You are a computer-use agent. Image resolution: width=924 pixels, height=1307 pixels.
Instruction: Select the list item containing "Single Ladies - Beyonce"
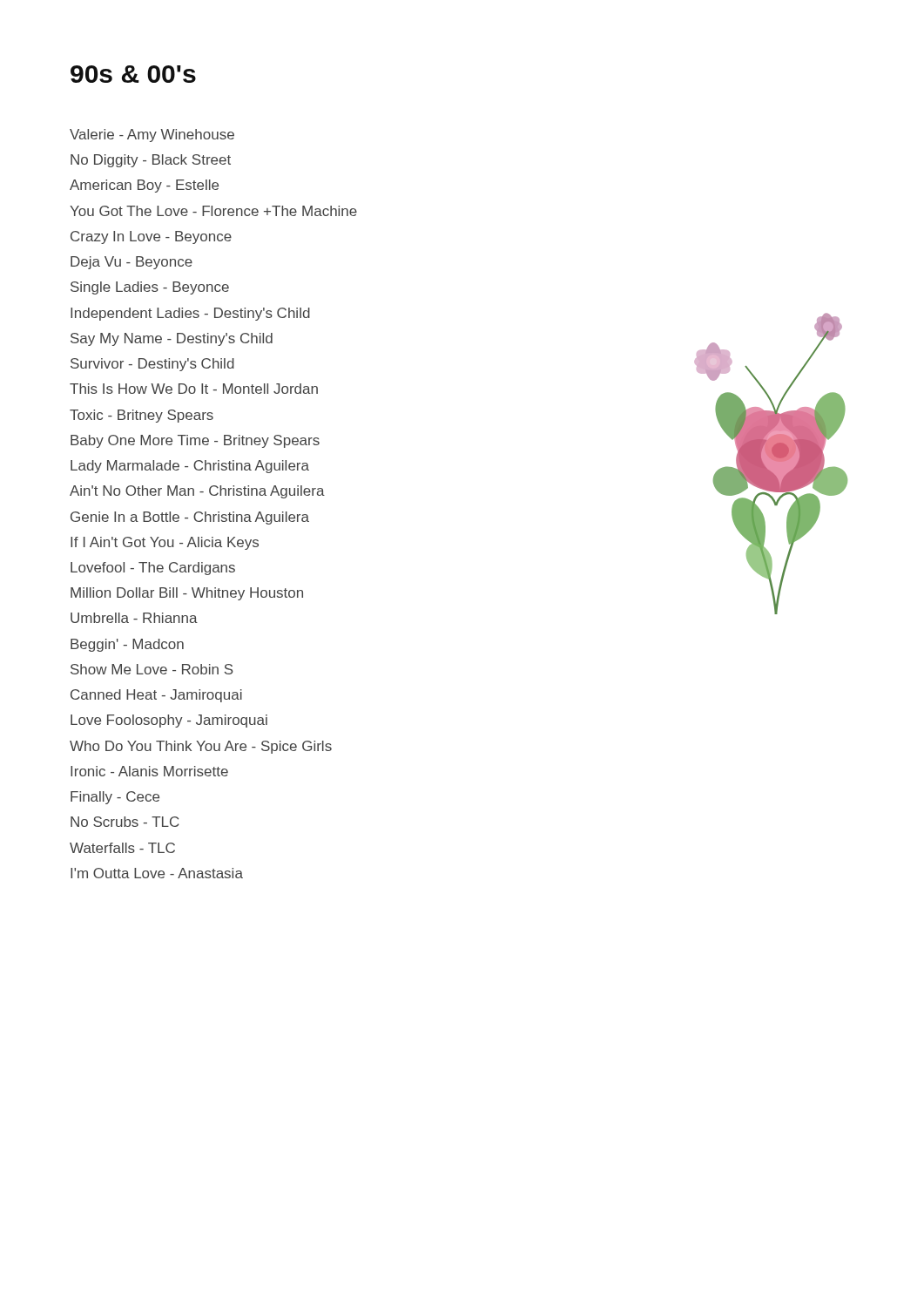click(x=150, y=287)
